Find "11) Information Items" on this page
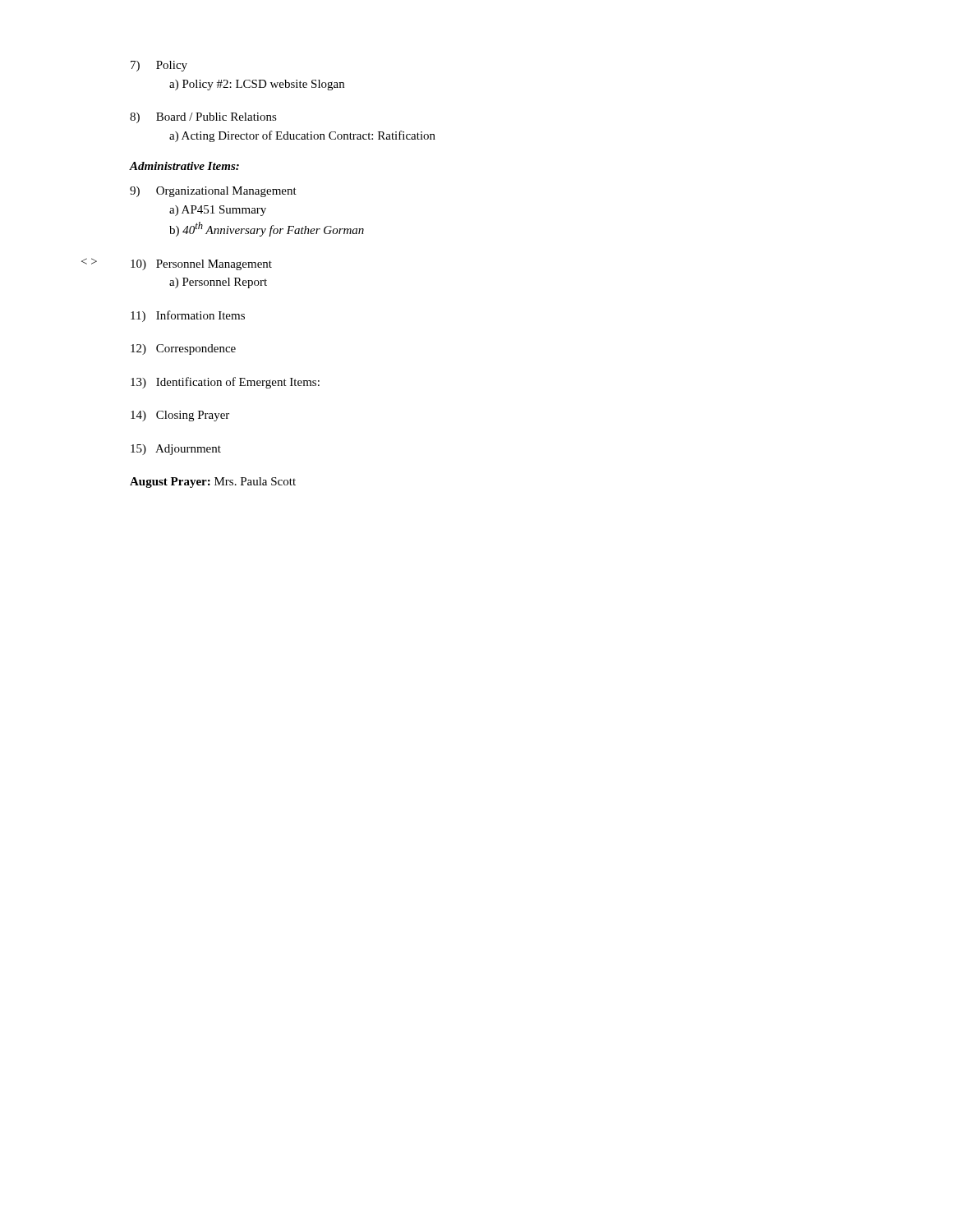This screenshot has height=1232, width=953. tap(188, 315)
